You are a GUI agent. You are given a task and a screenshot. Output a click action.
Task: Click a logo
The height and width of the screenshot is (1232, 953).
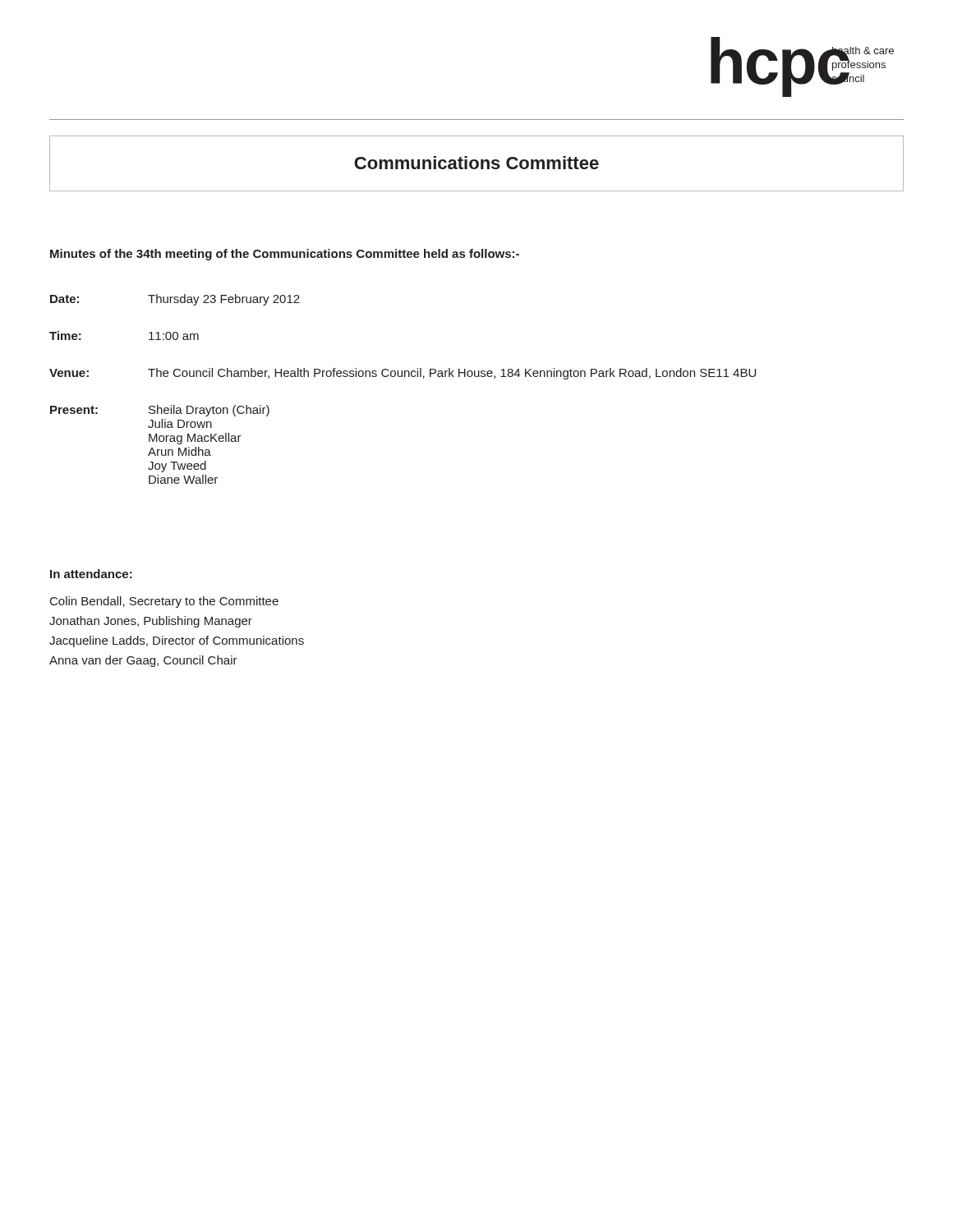pyautogui.click(x=805, y=62)
